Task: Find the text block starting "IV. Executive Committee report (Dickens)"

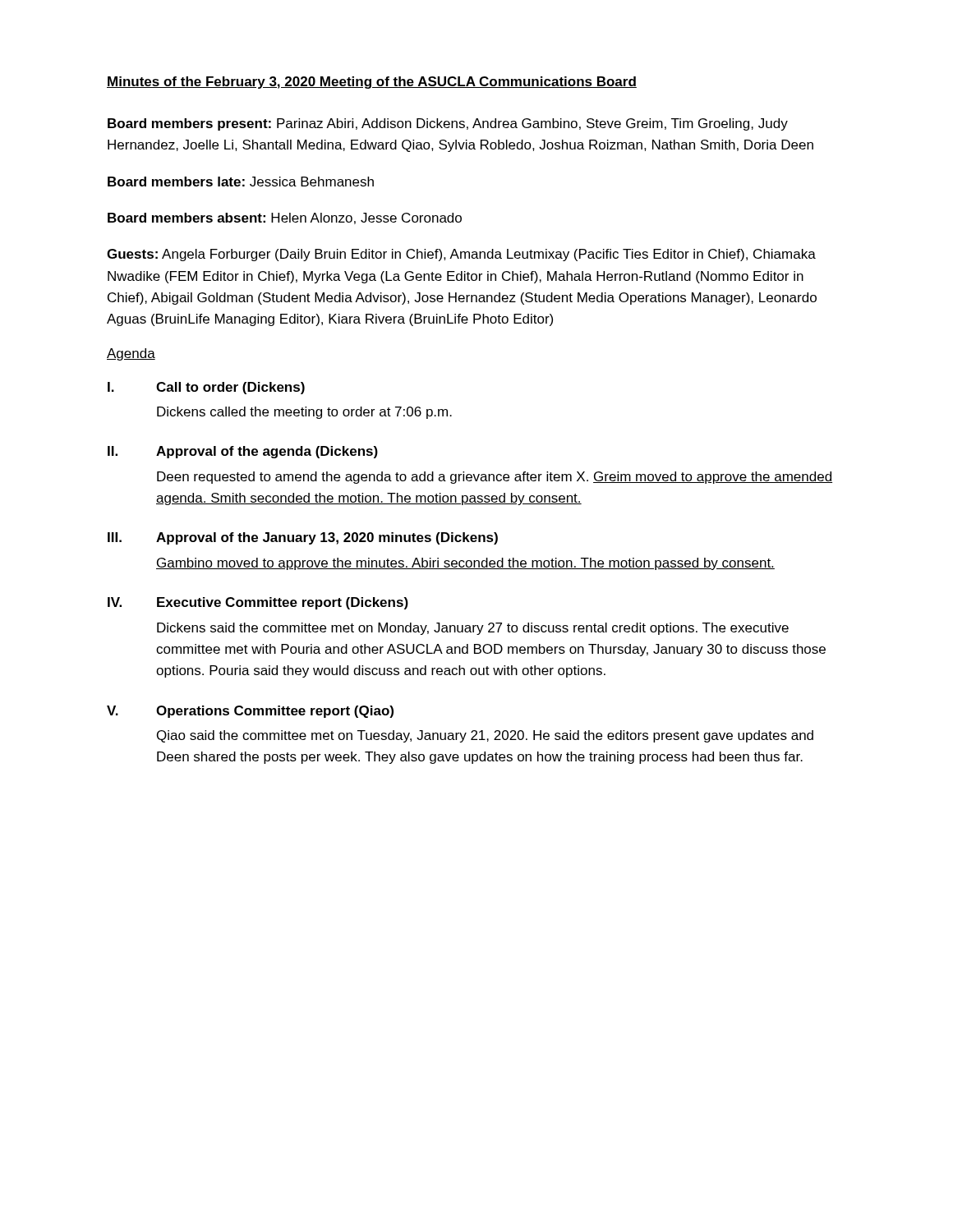Action: pyautogui.click(x=476, y=637)
